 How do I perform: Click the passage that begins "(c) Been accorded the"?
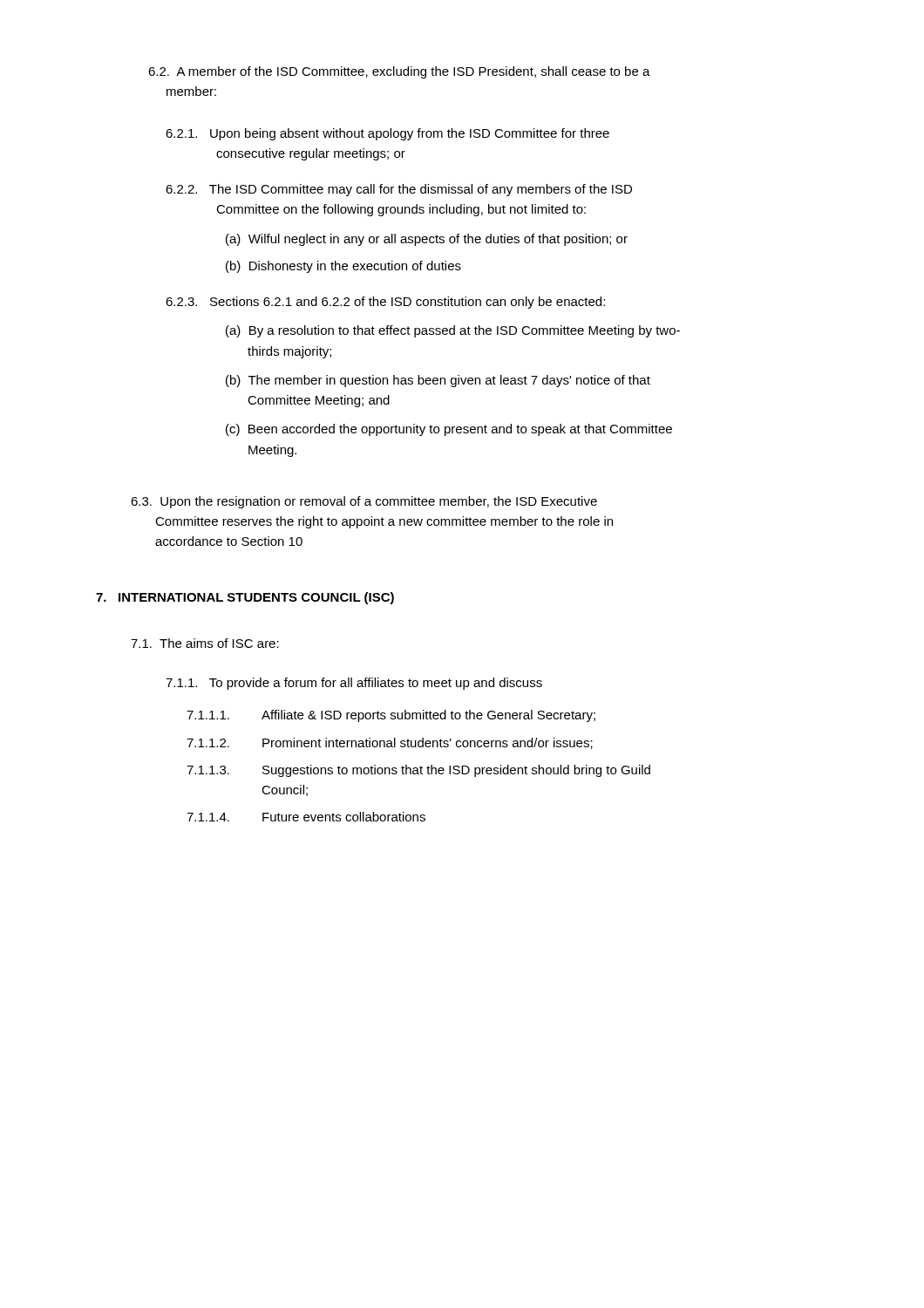[x=449, y=440]
